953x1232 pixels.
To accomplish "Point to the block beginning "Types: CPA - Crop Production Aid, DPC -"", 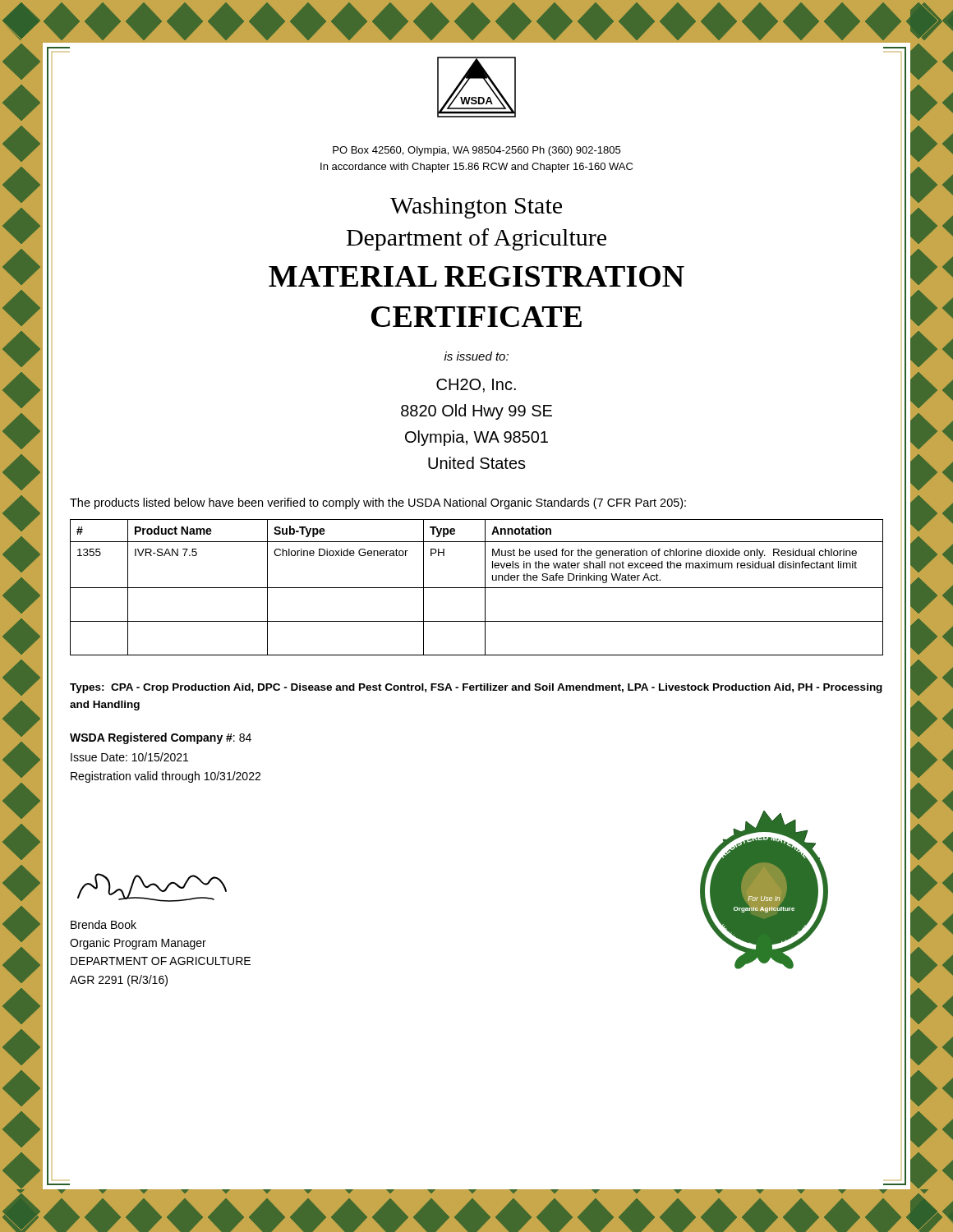I will click(476, 696).
